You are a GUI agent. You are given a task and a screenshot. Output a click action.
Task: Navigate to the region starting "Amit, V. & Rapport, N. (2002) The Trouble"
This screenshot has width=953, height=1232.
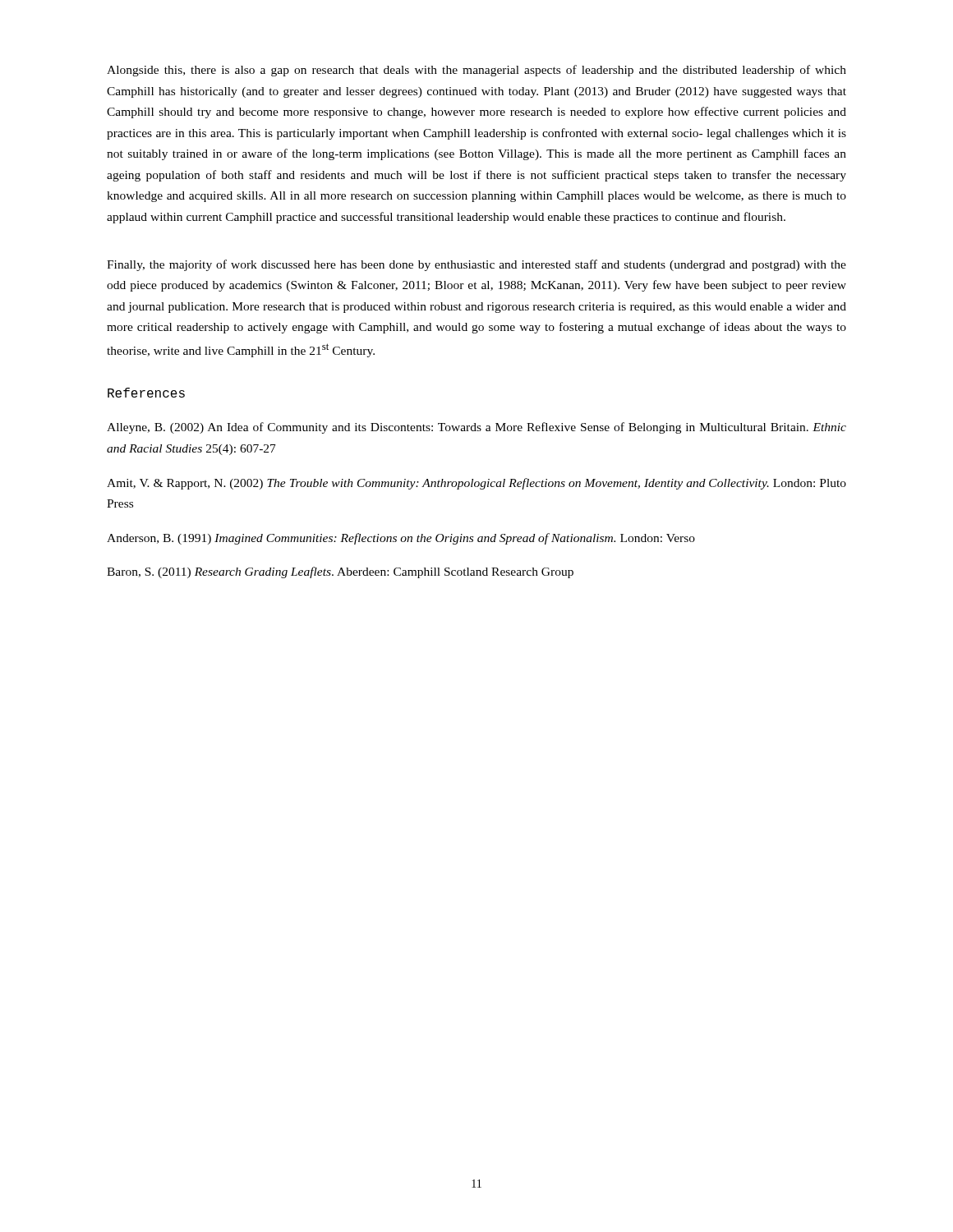(x=476, y=493)
